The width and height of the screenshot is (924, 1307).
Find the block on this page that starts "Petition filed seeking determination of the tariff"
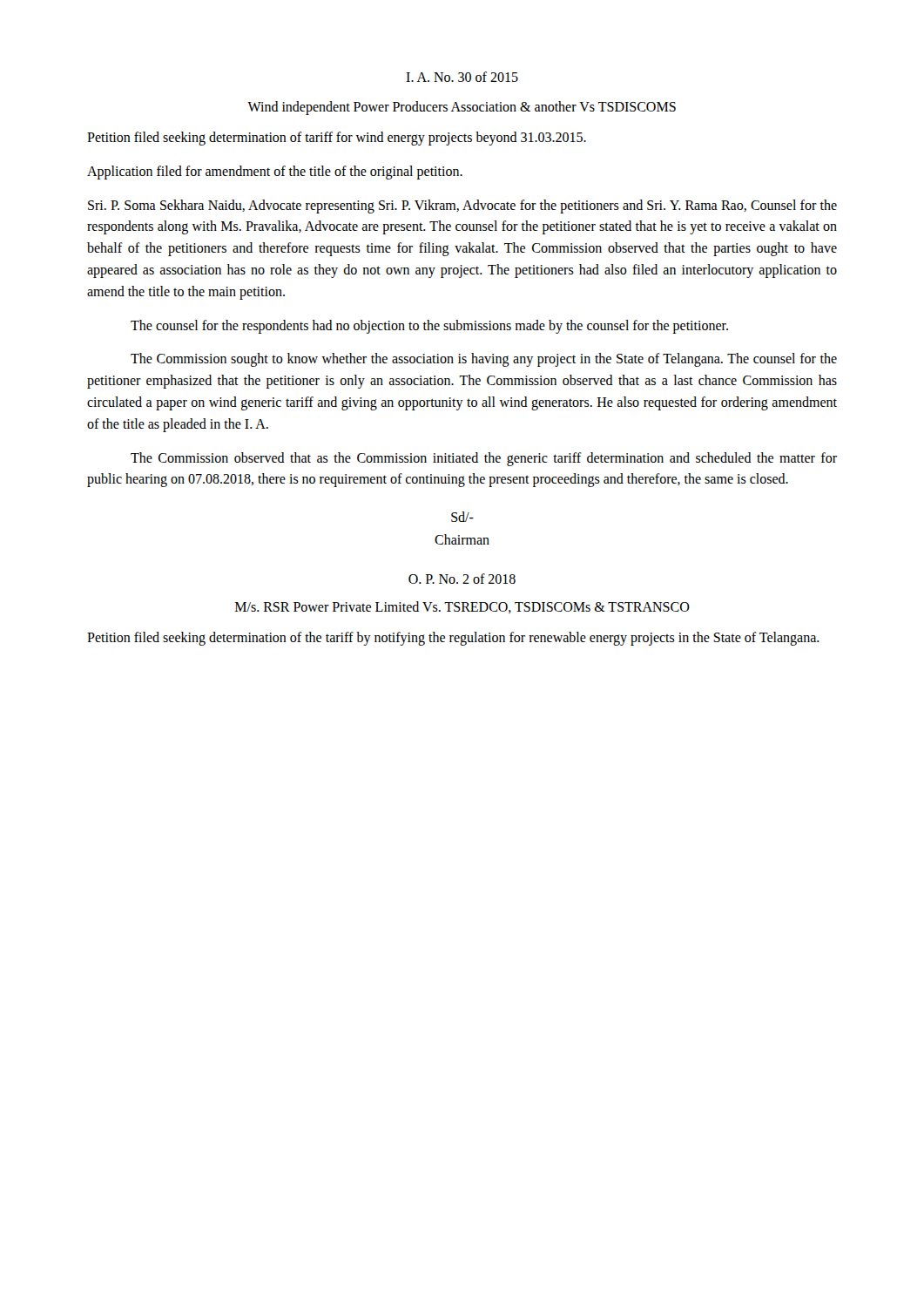pyautogui.click(x=453, y=638)
